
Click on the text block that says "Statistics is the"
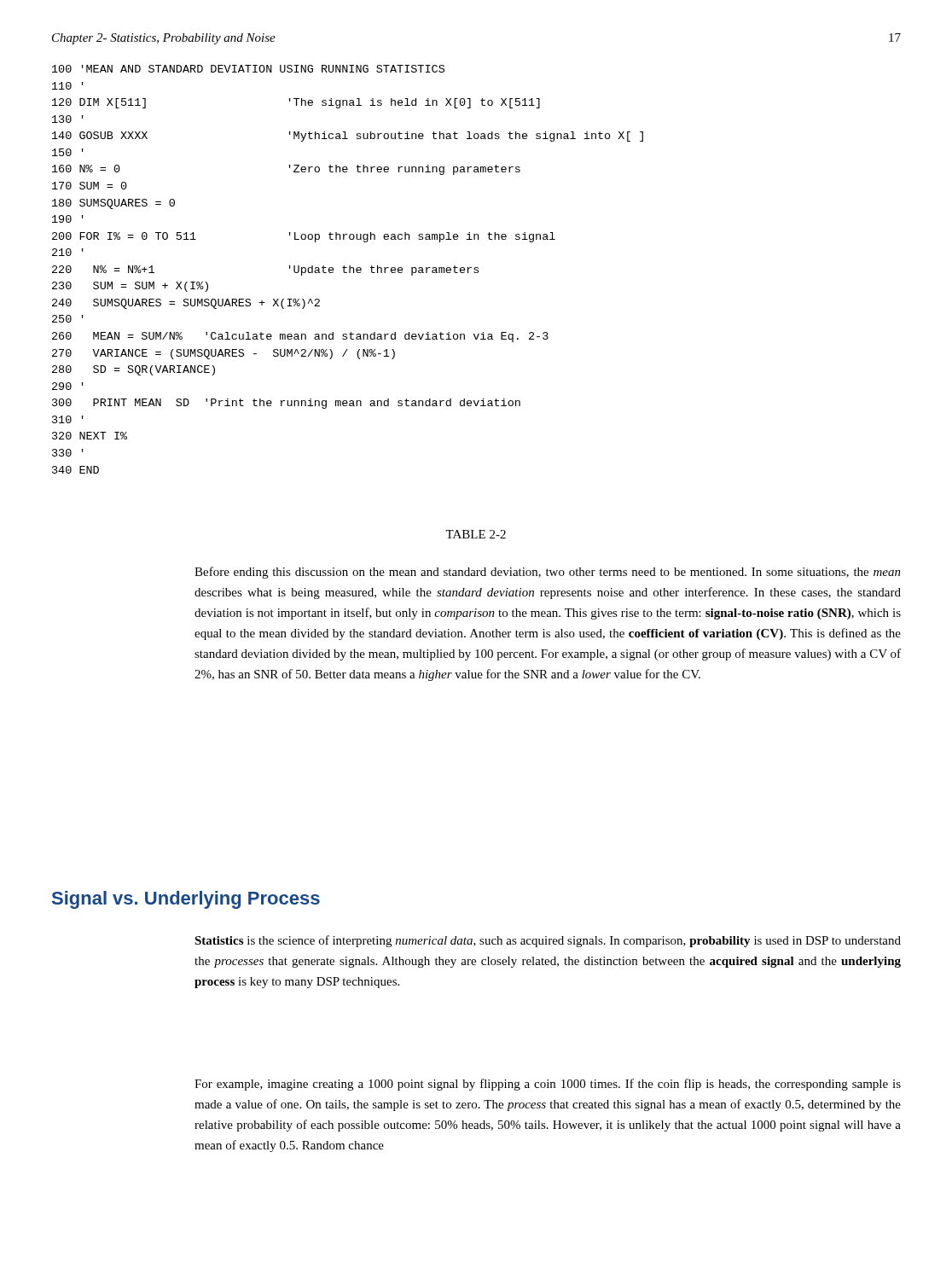[548, 961]
